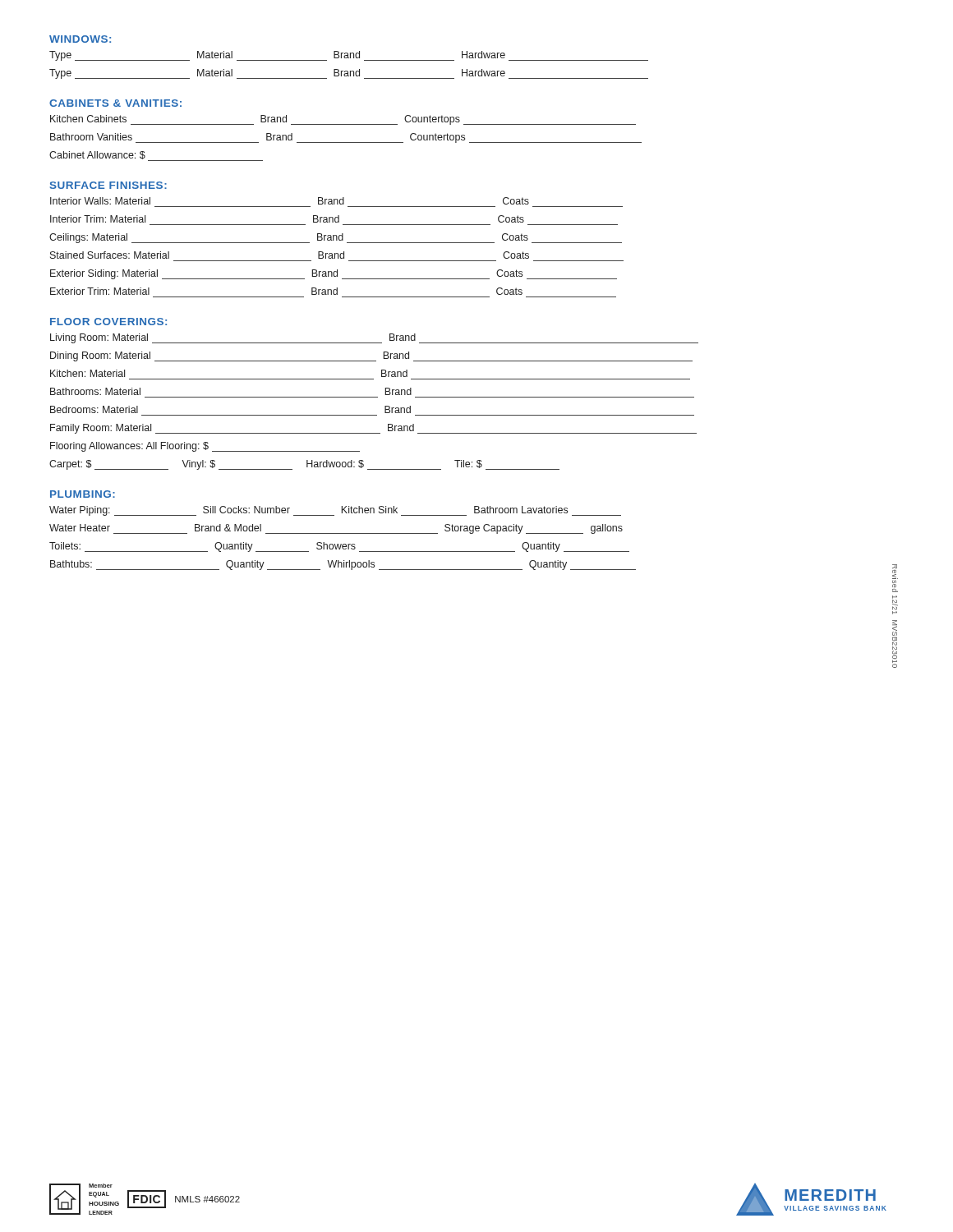This screenshot has height=1232, width=953.
Task: Select the element starting "Ceilings: Material Brand Coats"
Action: pos(476,237)
